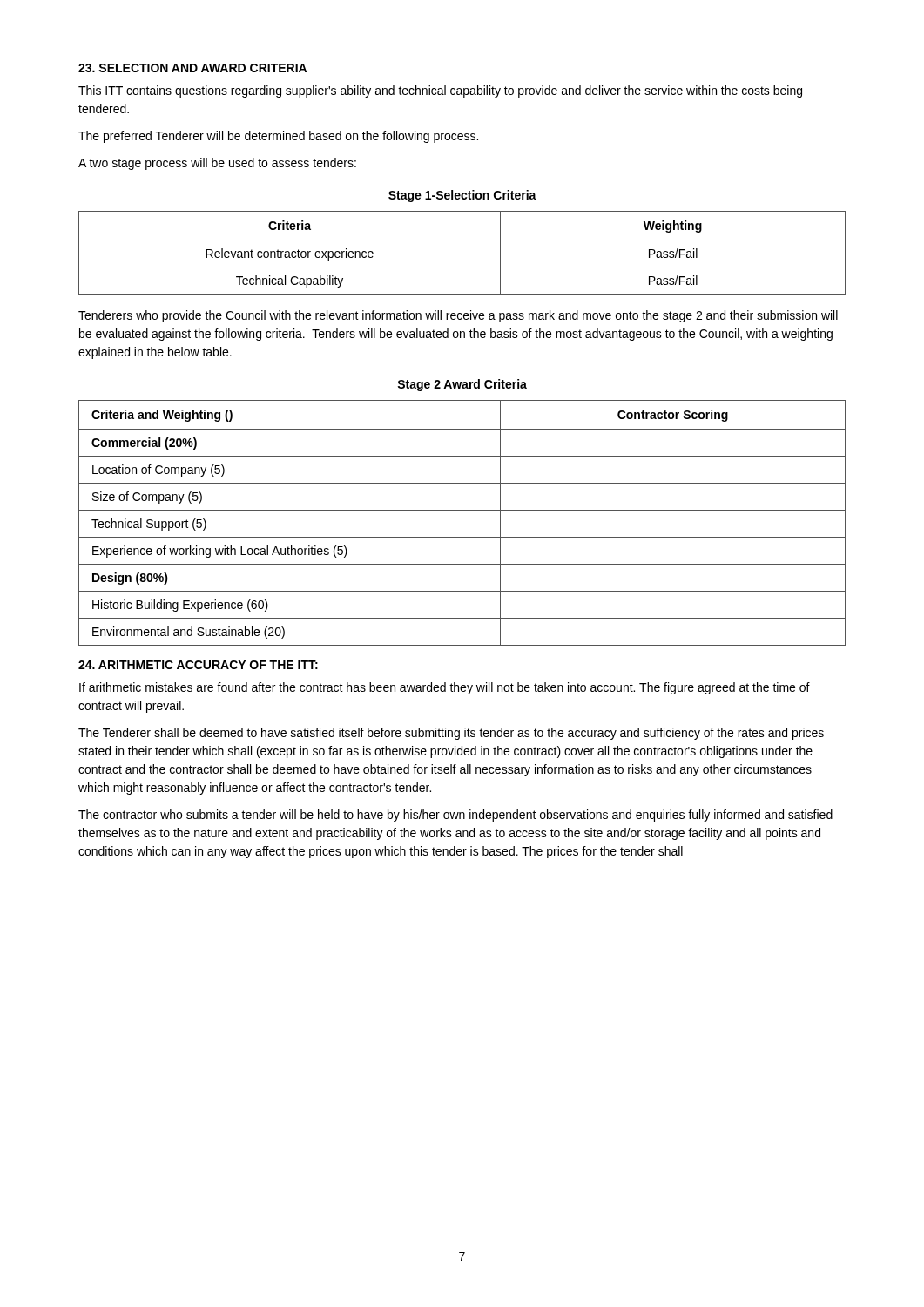The width and height of the screenshot is (924, 1307).
Task: Locate the table with the text "Commercial (20%)"
Action: point(462,523)
